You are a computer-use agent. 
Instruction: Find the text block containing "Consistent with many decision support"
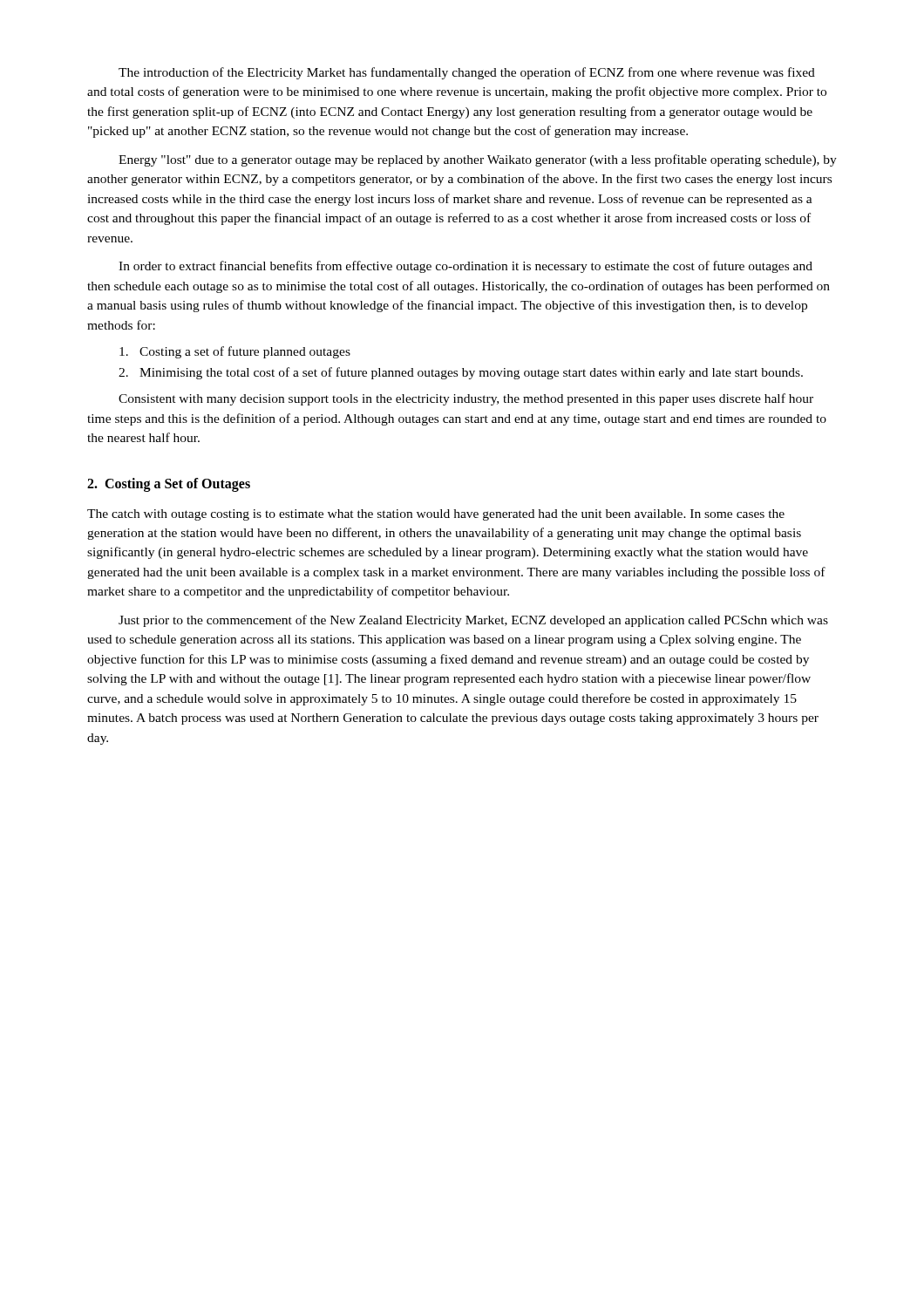coord(457,418)
